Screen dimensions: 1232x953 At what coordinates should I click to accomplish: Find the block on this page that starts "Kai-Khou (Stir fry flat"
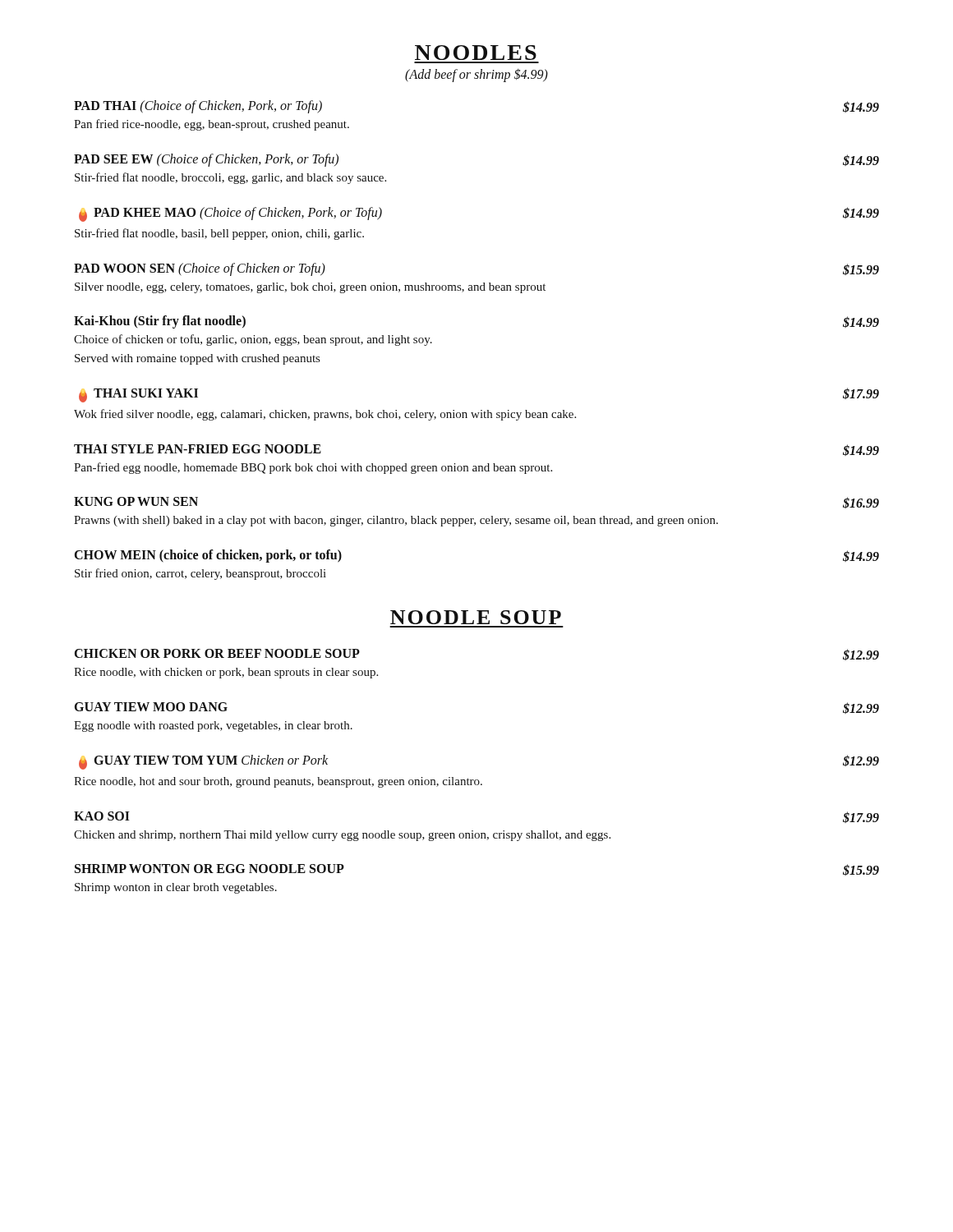[156, 322]
